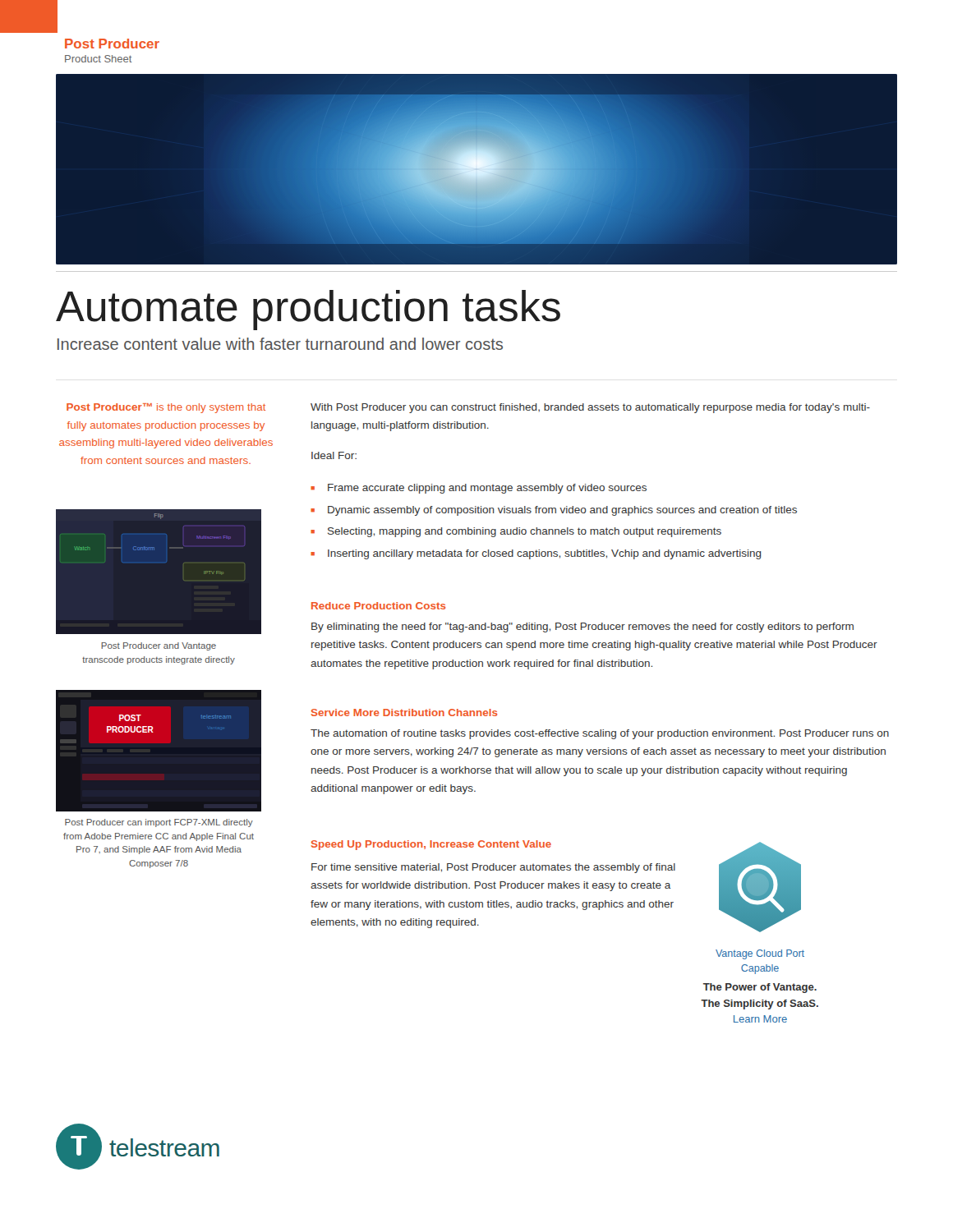Point to the element starting "For time sensitive material, Post Producer"

pyautogui.click(x=498, y=895)
